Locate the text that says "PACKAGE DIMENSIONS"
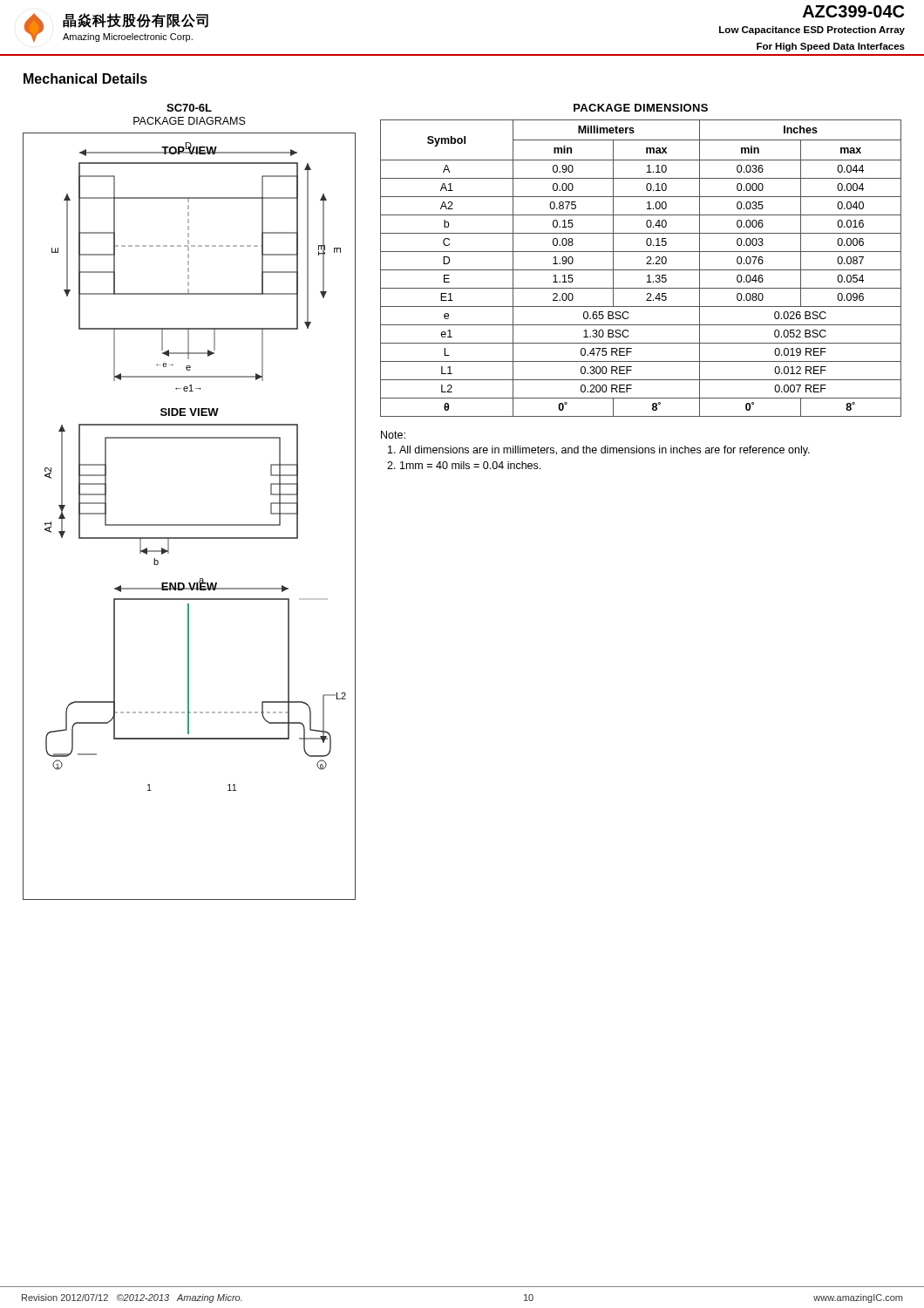 [x=641, y=108]
